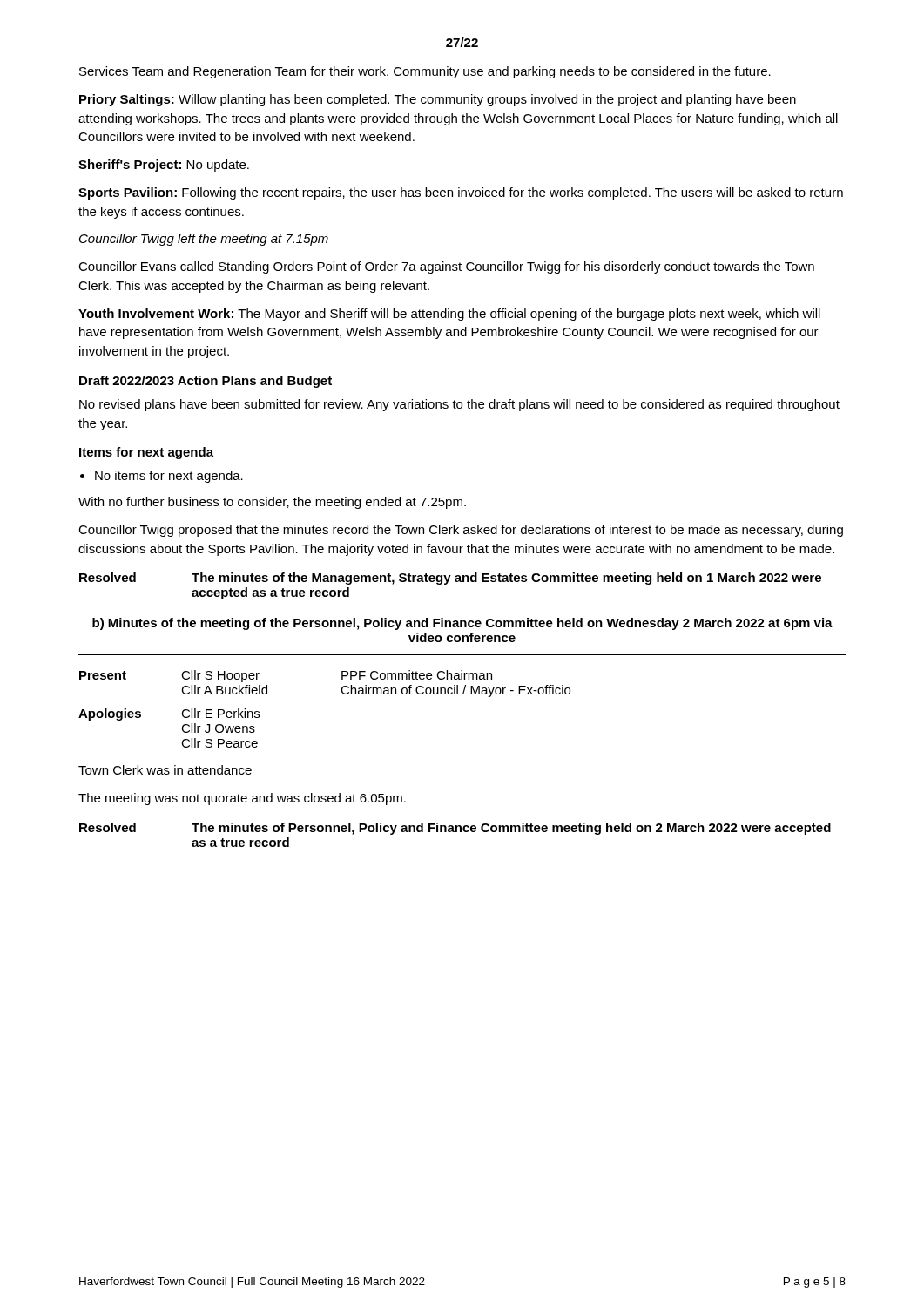
Task: Click the passage that begins "Youth Involvement Work: The Mayor and Sheriff will"
Action: (x=450, y=332)
